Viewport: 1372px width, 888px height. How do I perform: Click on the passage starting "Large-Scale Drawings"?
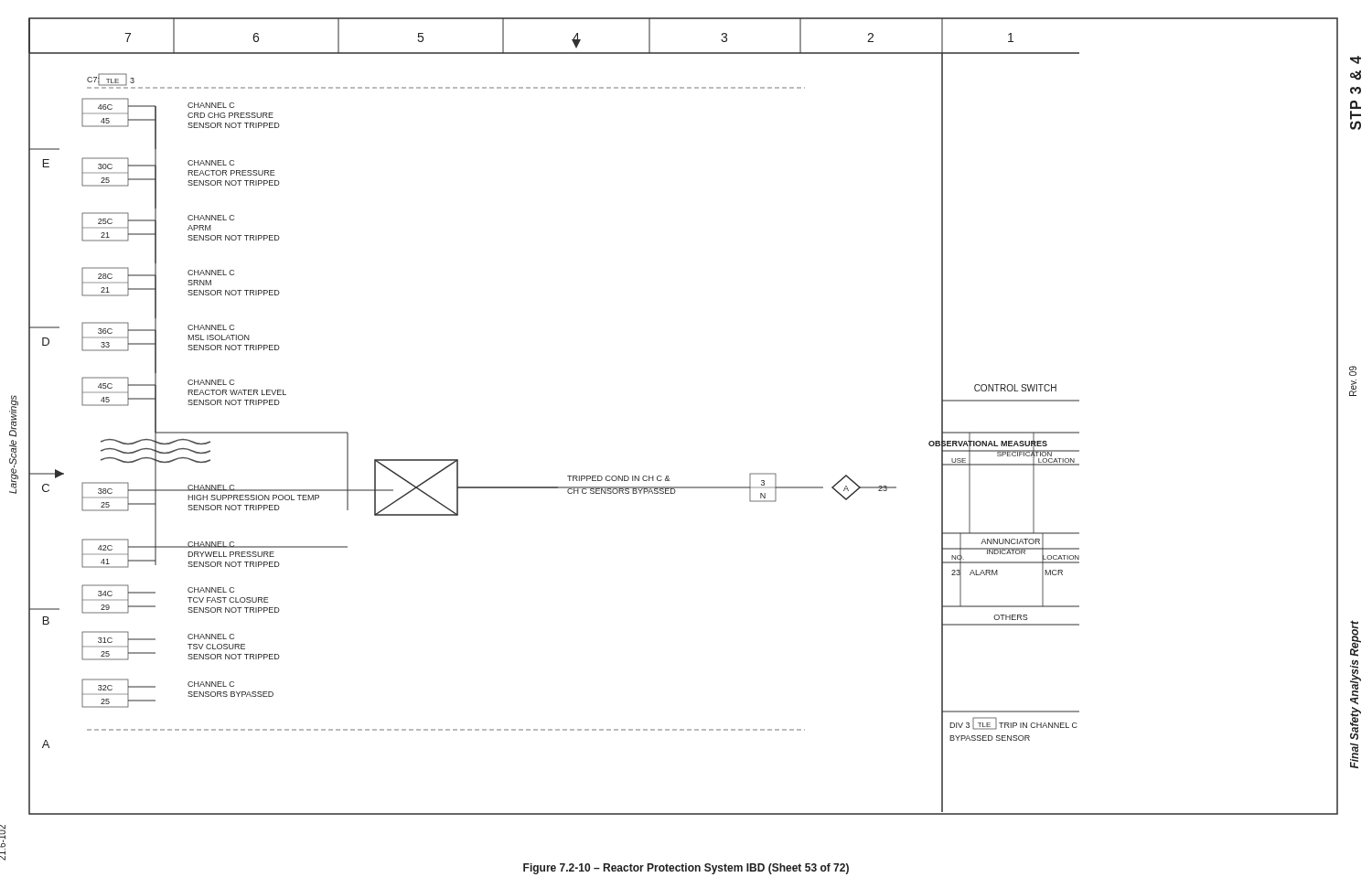tap(13, 444)
